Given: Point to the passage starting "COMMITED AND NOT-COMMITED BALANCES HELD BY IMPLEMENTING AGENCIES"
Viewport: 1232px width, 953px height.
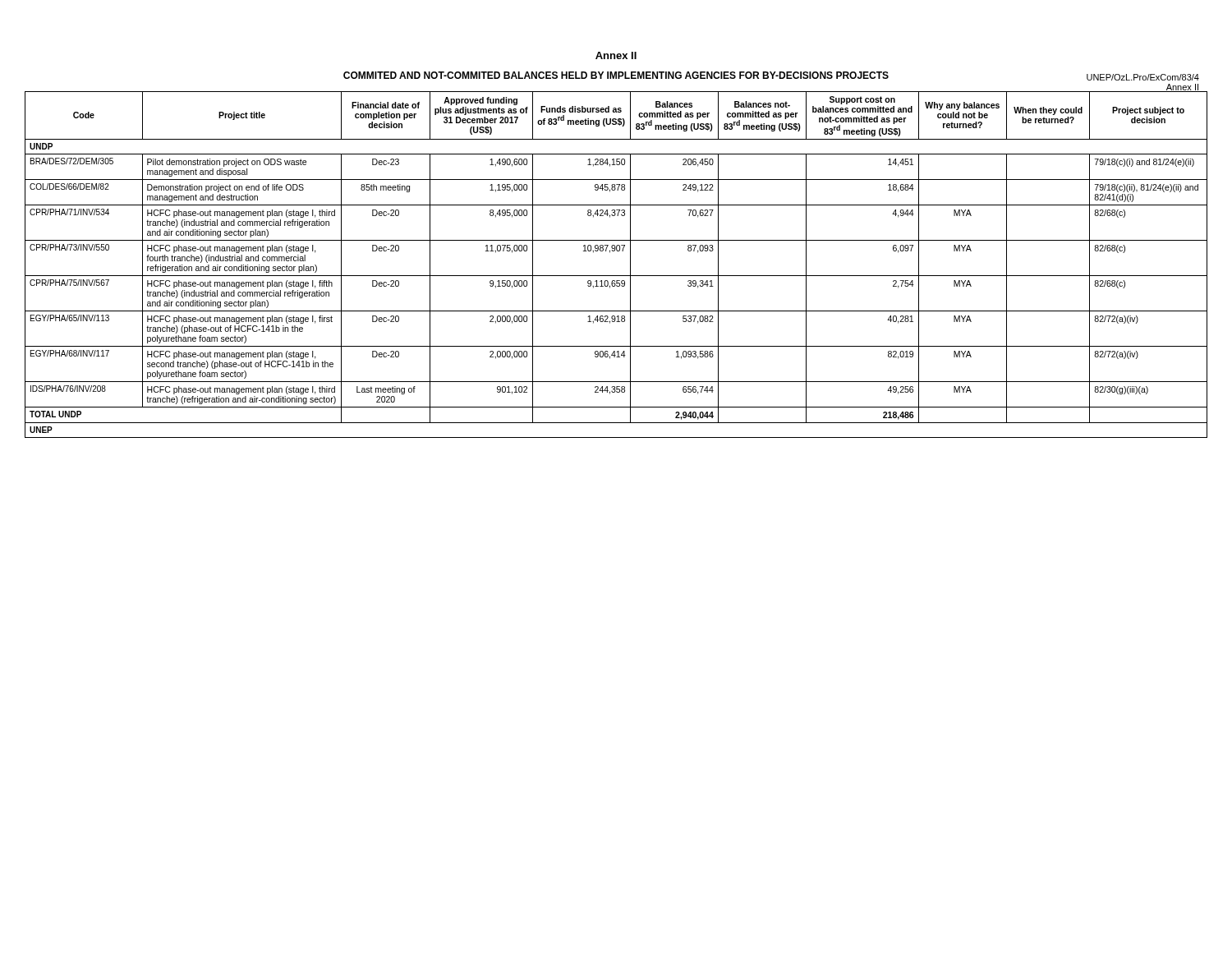Looking at the screenshot, I should coord(616,76).
